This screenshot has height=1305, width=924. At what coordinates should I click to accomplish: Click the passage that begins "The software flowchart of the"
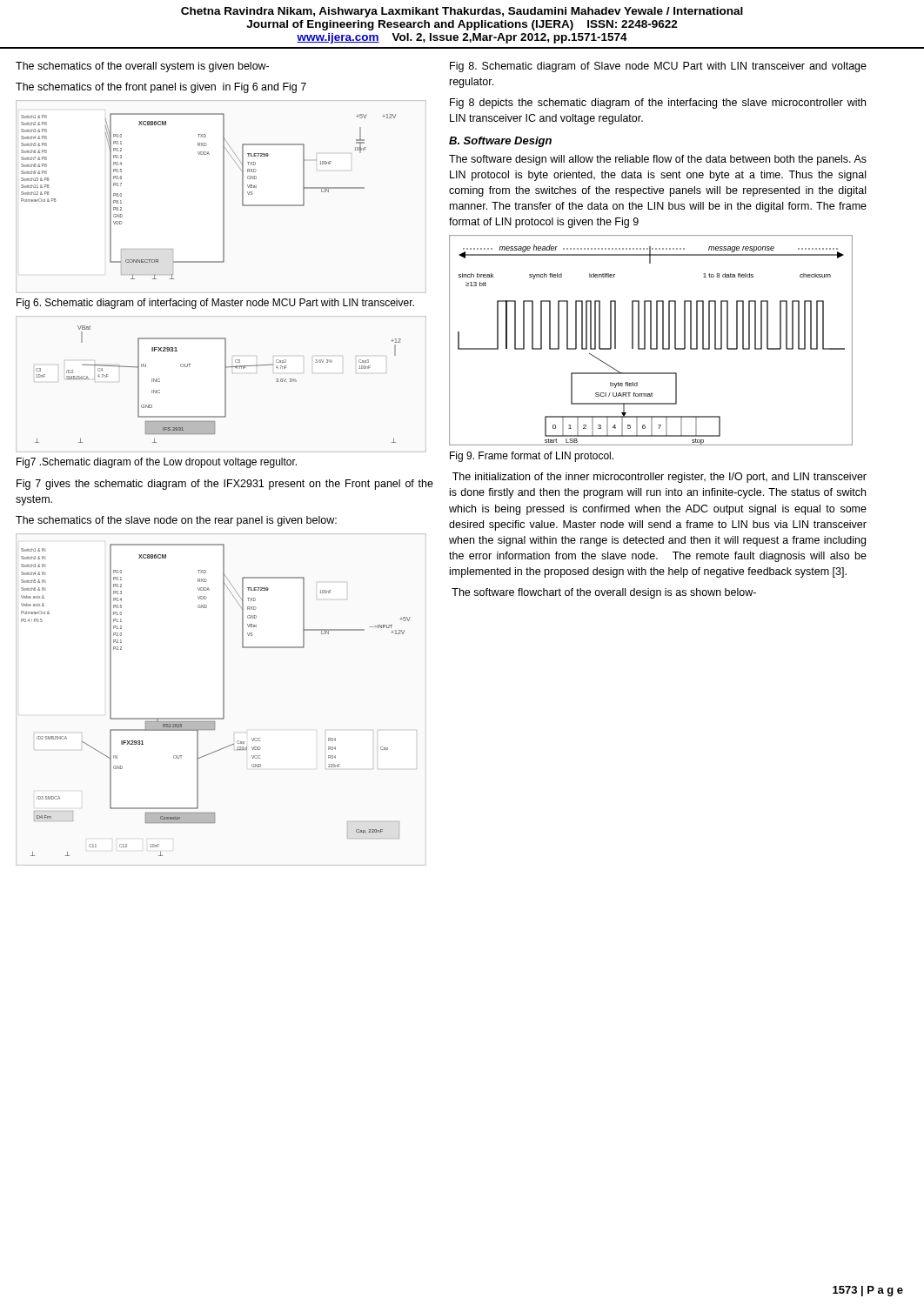coord(603,593)
